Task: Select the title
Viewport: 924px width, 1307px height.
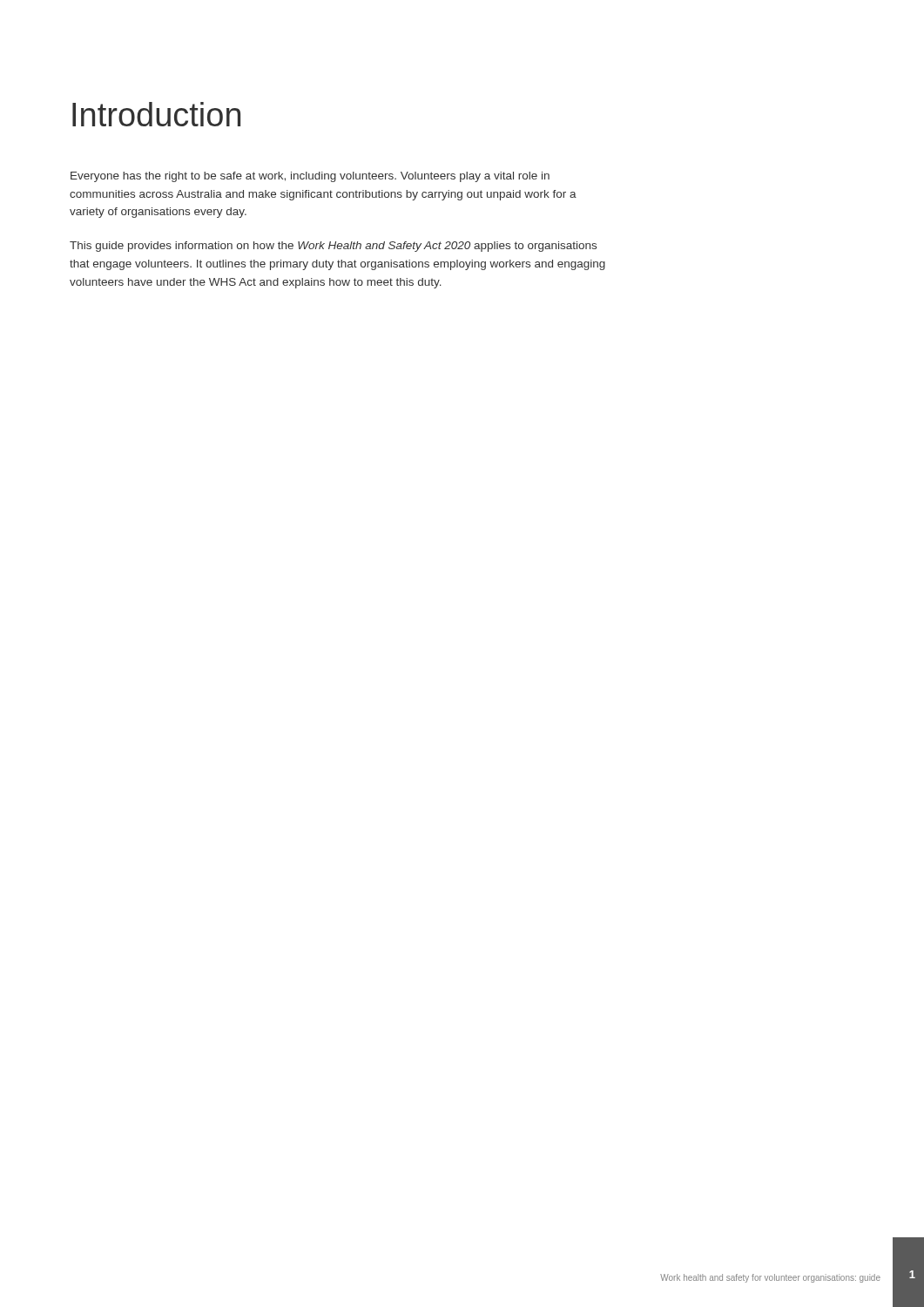Action: point(156,115)
